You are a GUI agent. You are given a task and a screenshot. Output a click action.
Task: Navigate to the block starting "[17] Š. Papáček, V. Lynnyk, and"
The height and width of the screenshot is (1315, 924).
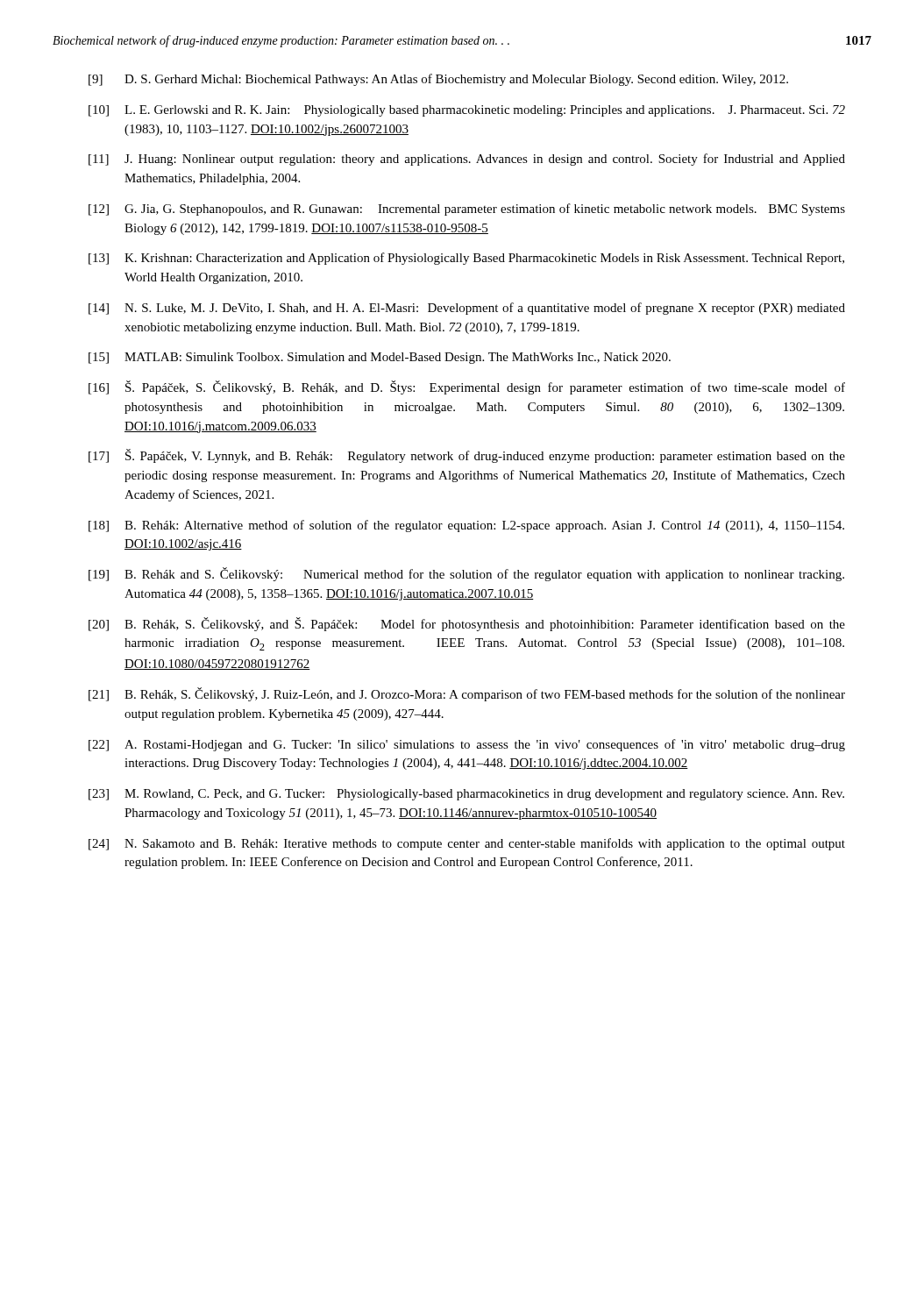click(x=466, y=476)
